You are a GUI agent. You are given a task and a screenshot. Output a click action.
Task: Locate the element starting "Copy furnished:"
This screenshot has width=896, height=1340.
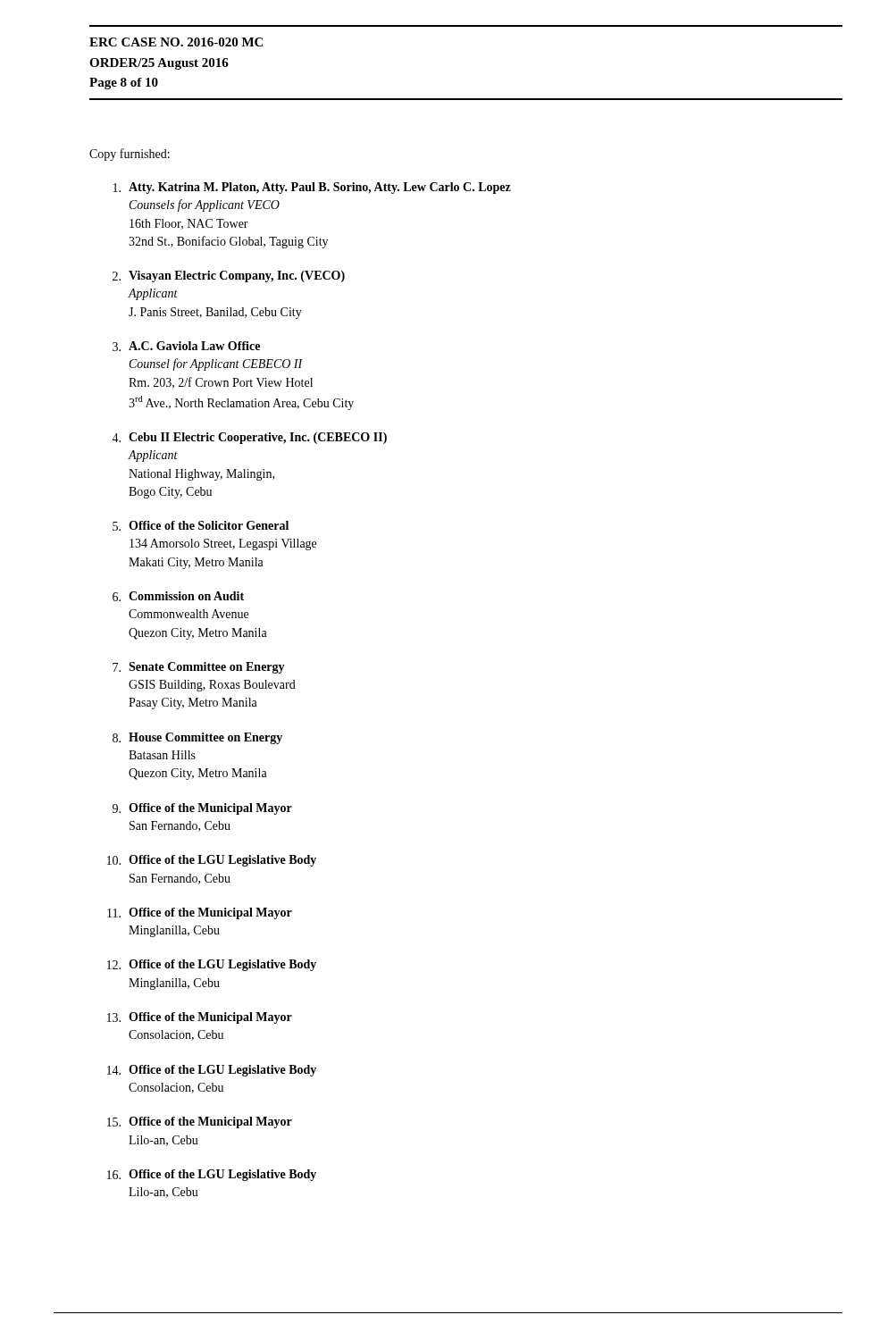point(130,154)
